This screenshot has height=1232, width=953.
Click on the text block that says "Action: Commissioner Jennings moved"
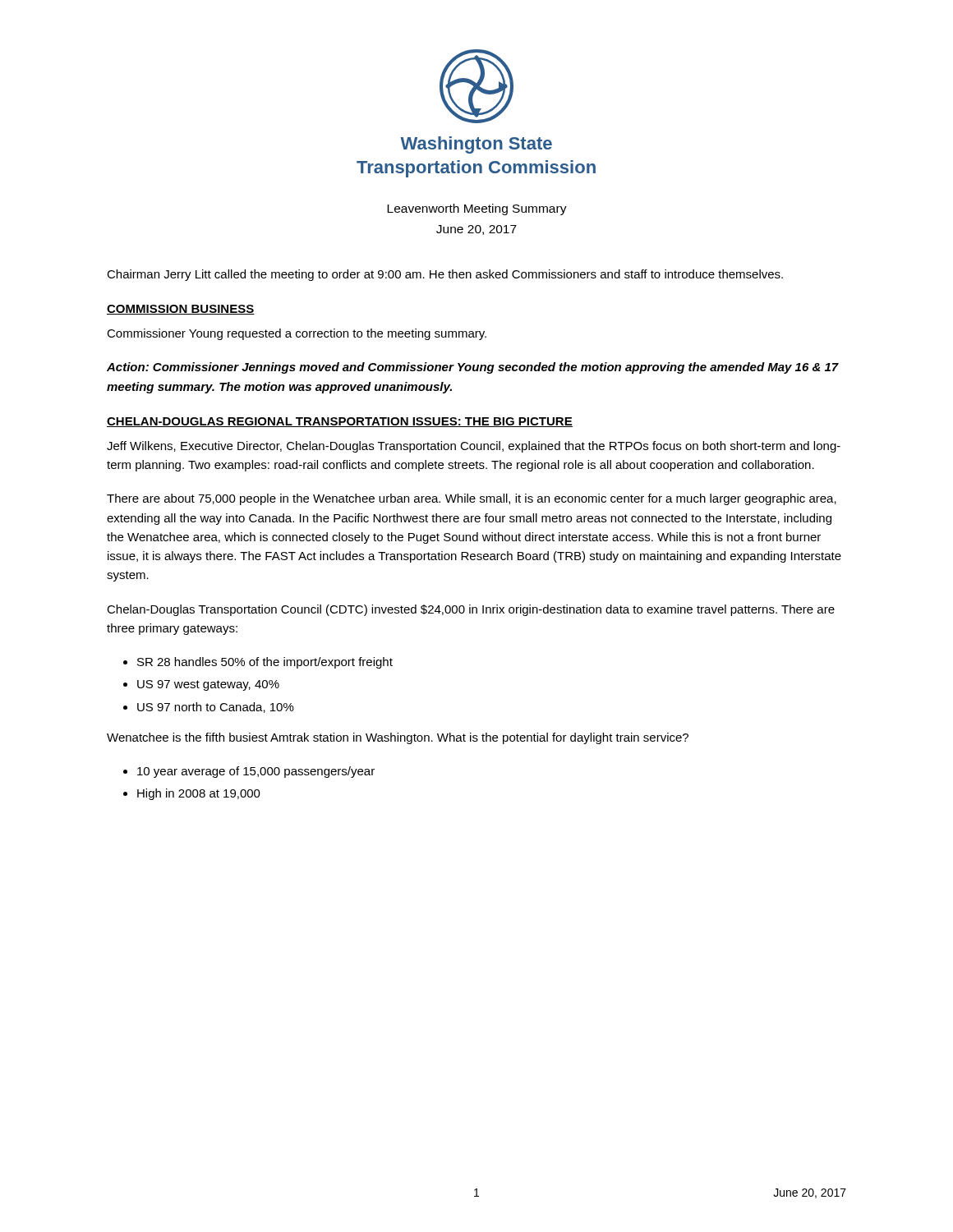tap(472, 376)
